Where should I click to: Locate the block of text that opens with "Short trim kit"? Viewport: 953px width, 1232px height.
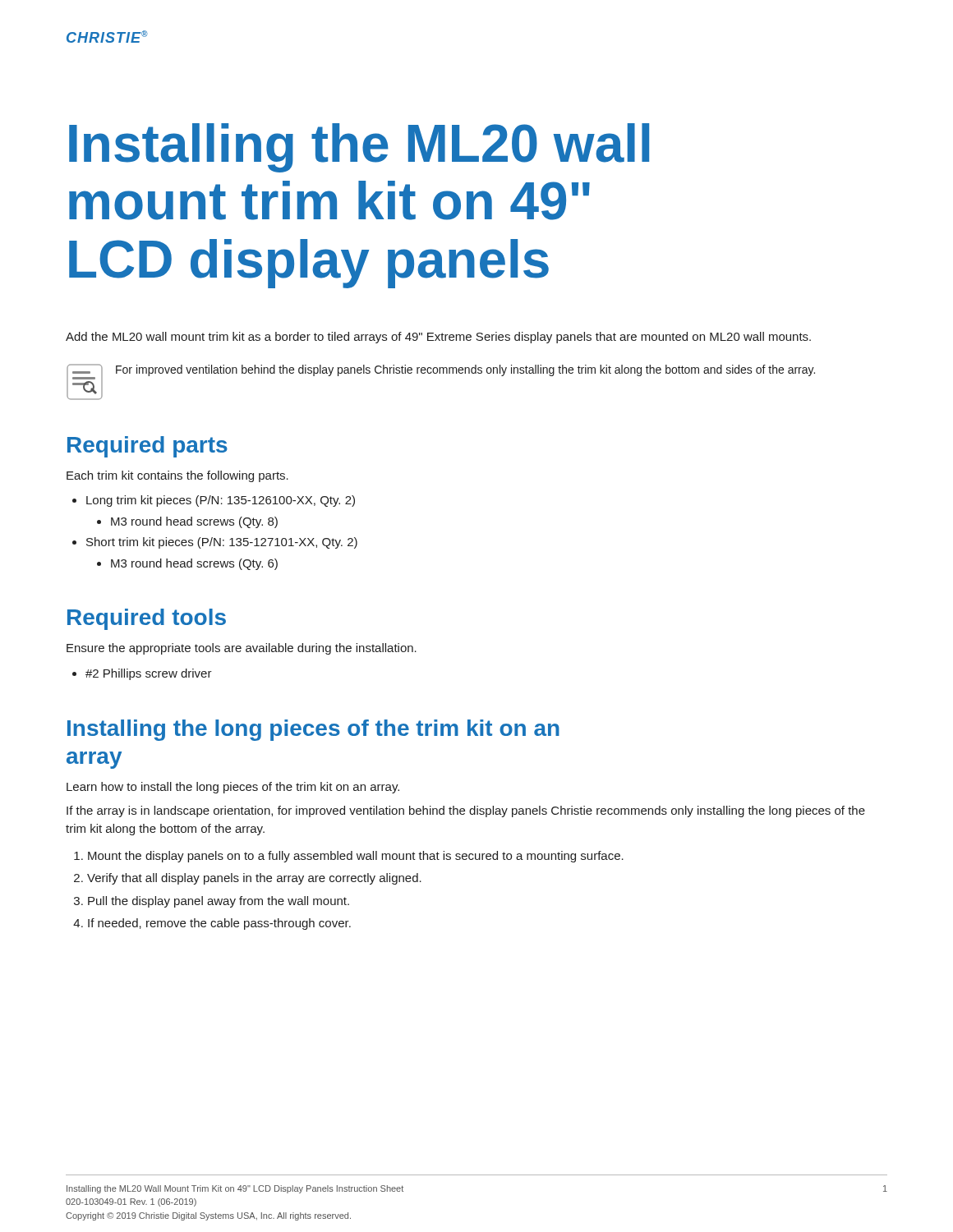(x=222, y=543)
